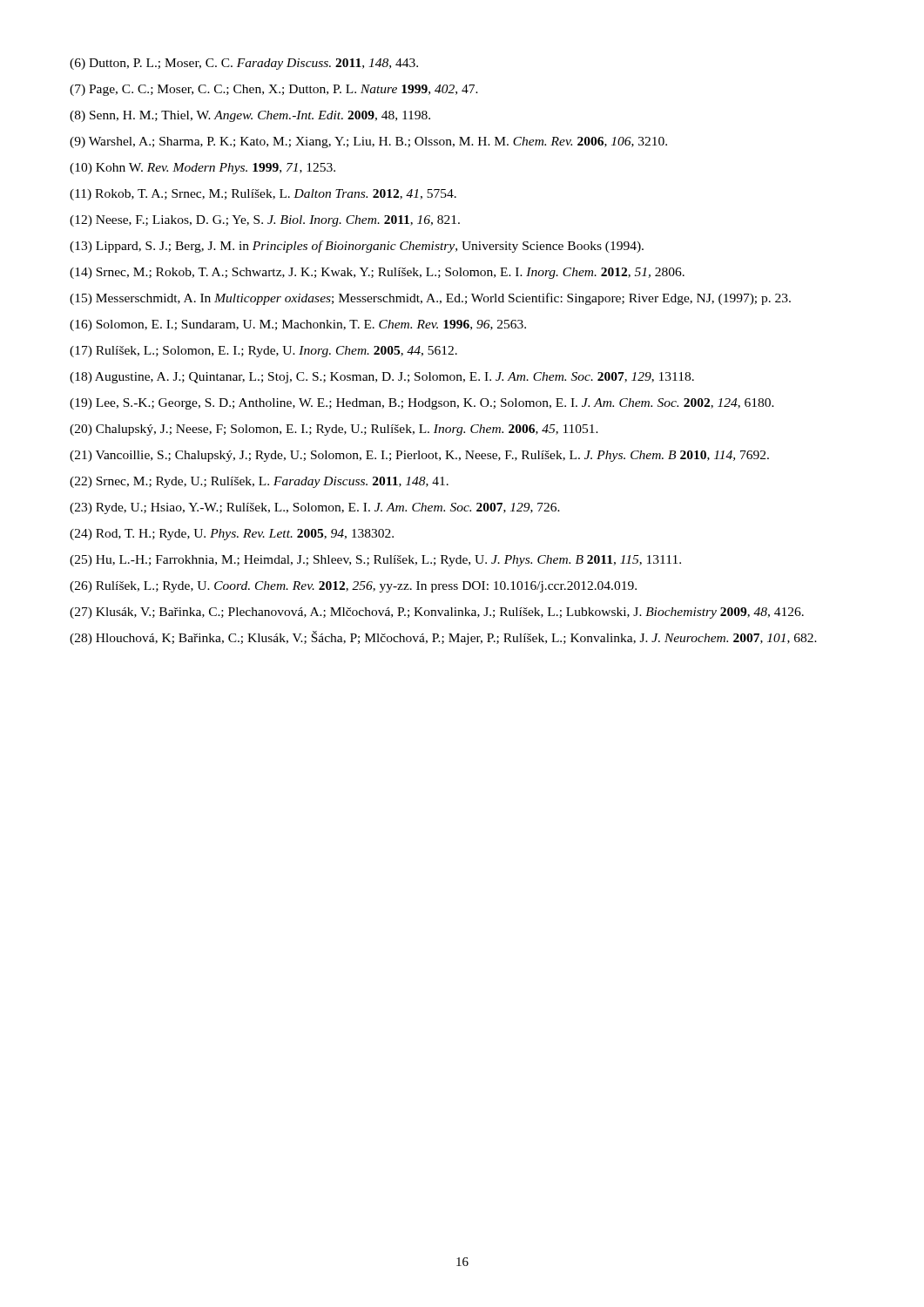Locate the block of text that opens with "(7) Page, C. C.; Moser,"
Viewport: 924px width, 1307px height.
[x=274, y=88]
